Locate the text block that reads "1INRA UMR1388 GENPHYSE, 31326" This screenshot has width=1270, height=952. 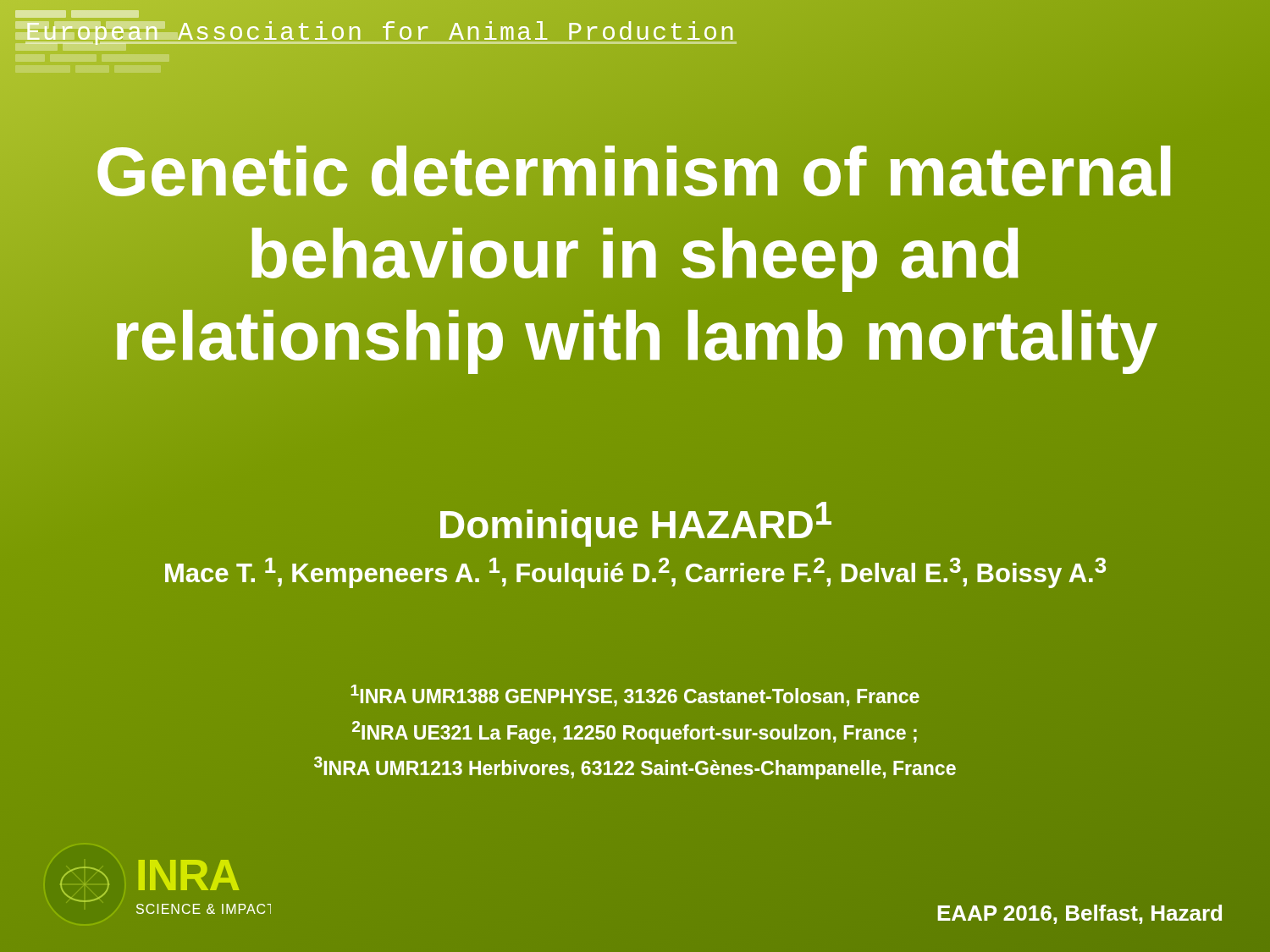pyautogui.click(x=635, y=730)
